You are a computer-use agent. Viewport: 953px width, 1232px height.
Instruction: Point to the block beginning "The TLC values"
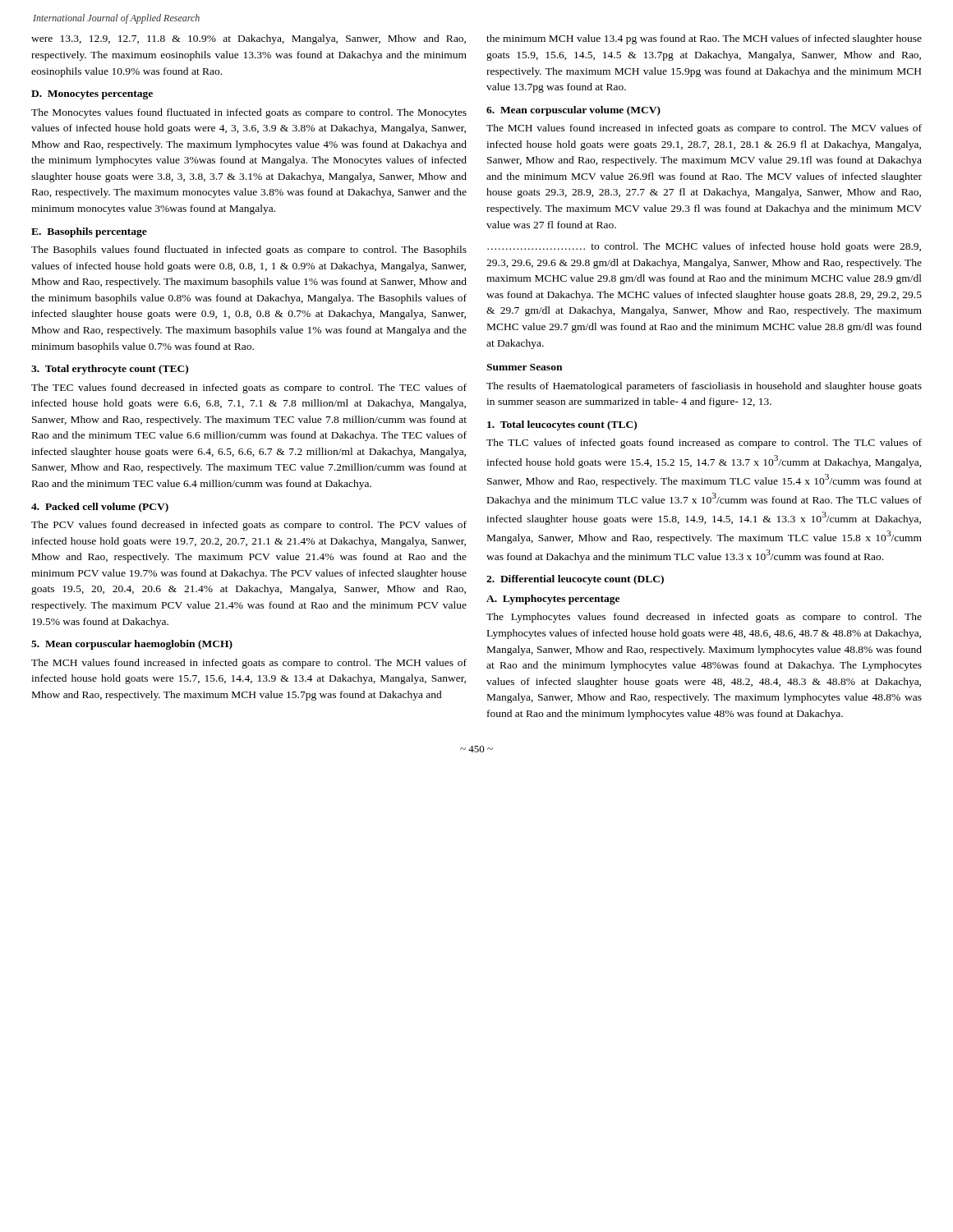pyautogui.click(x=704, y=500)
